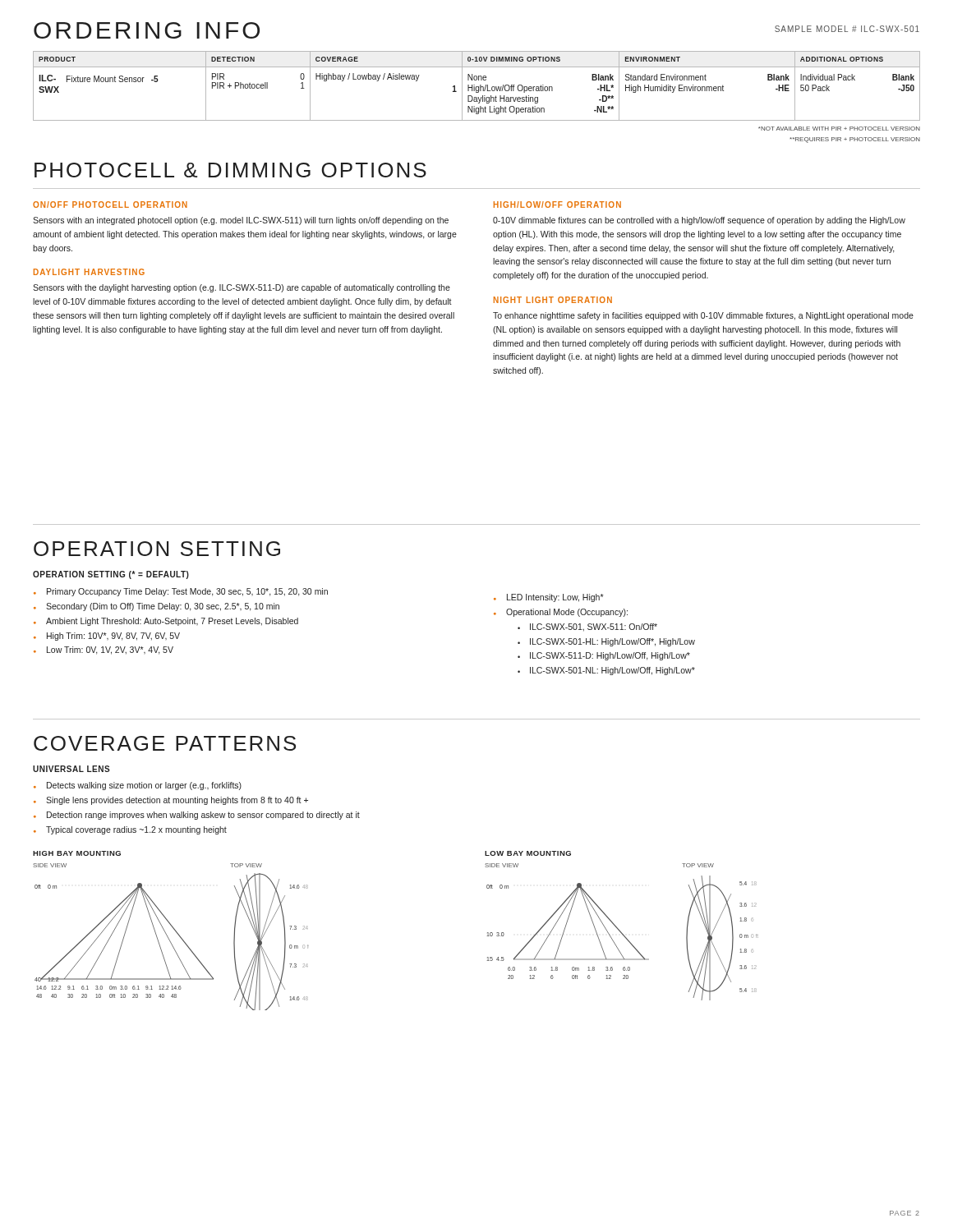Locate the section header with the text "ORDERING INFO"

(x=148, y=30)
